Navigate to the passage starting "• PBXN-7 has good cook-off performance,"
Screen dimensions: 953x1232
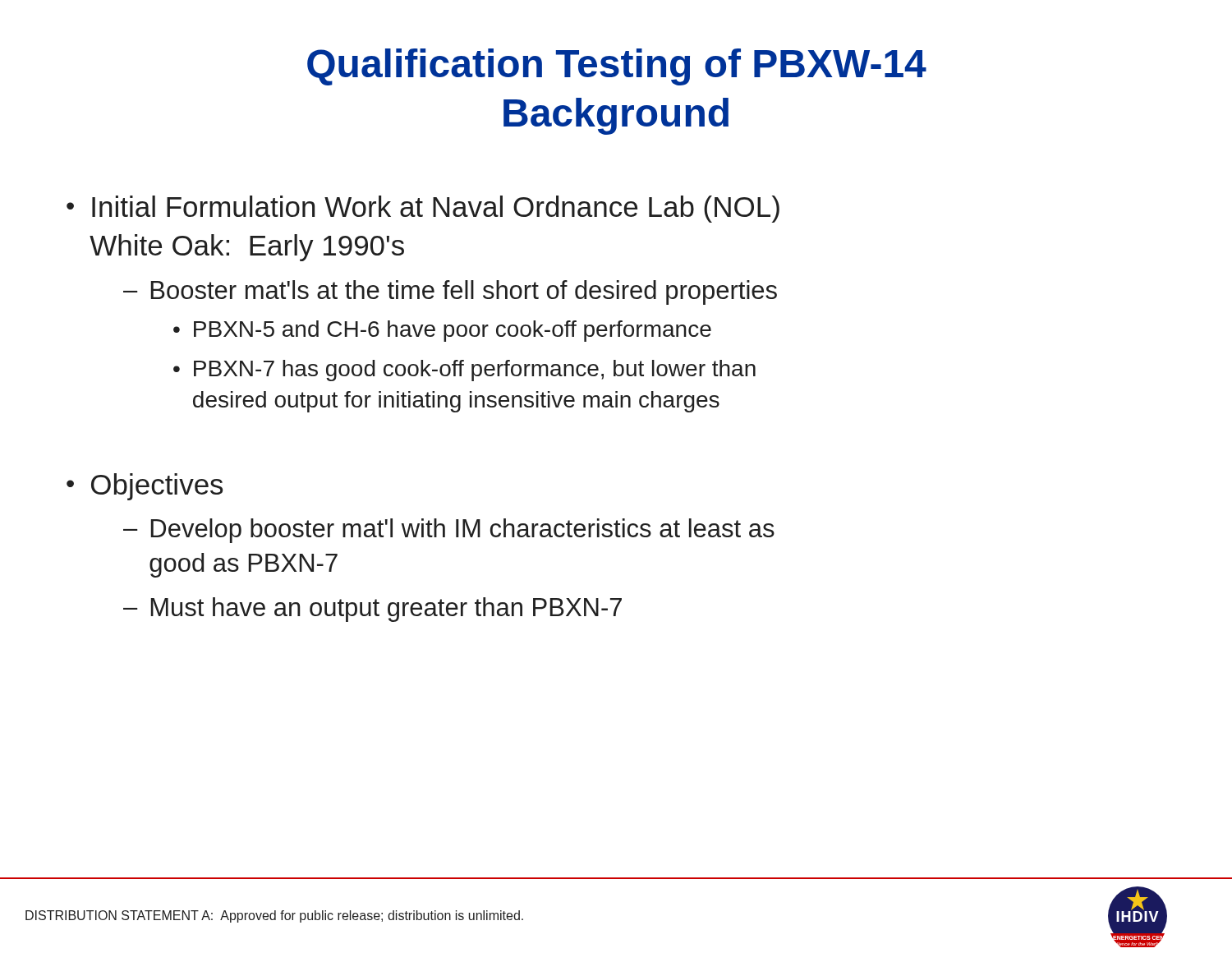pos(465,384)
